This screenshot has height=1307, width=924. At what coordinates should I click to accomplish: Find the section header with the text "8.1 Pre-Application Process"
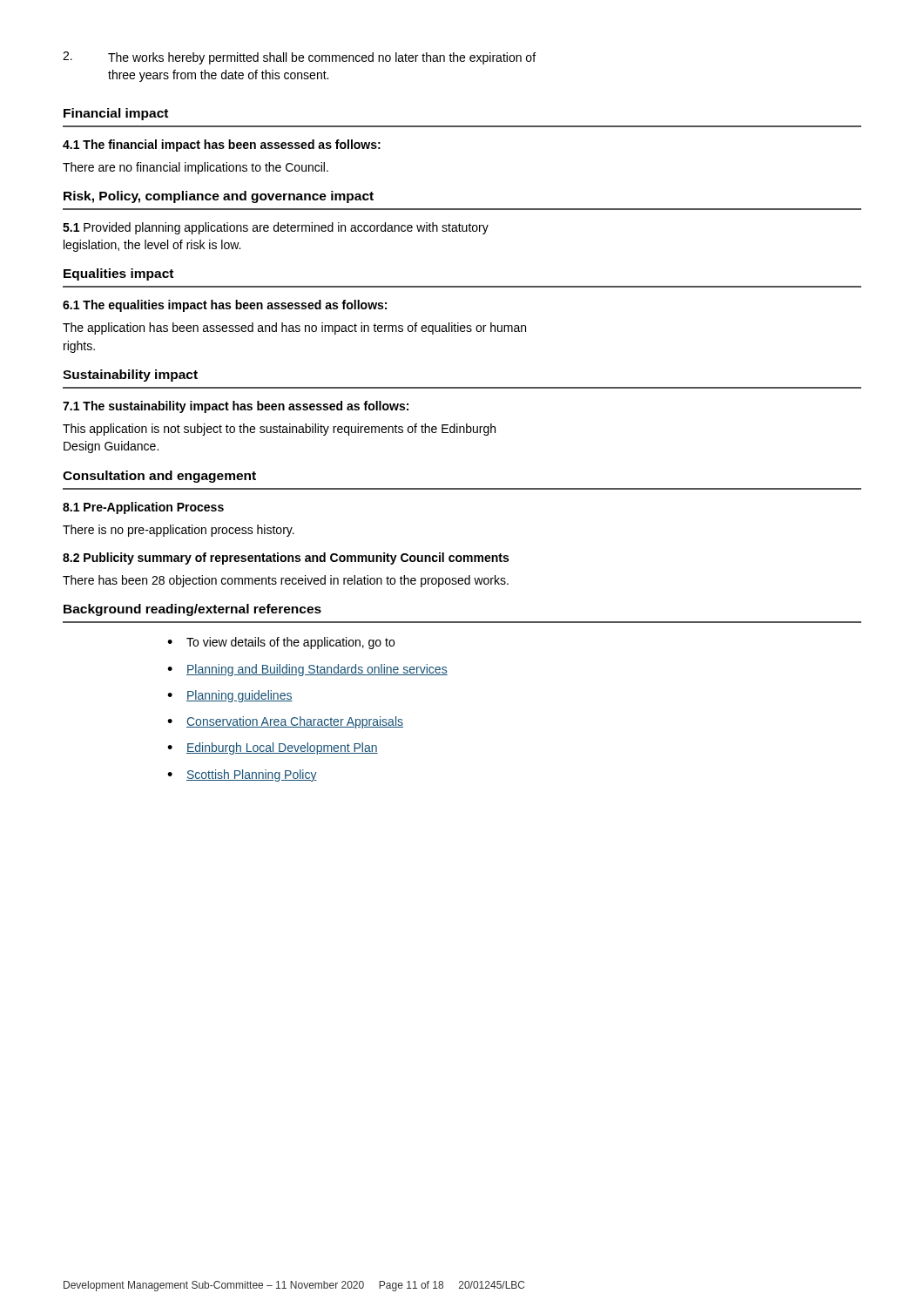point(143,507)
